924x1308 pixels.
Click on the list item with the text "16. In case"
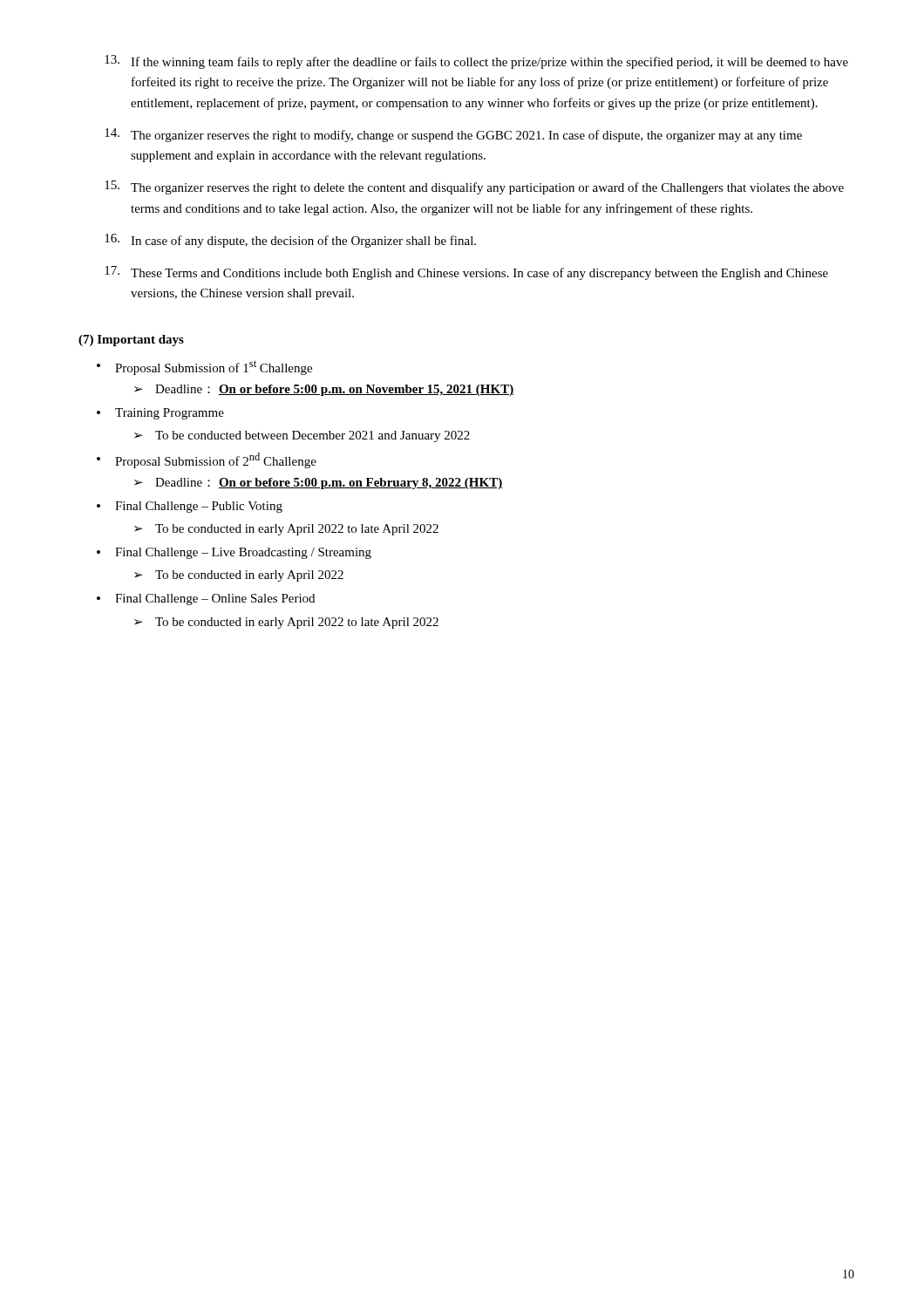point(466,241)
